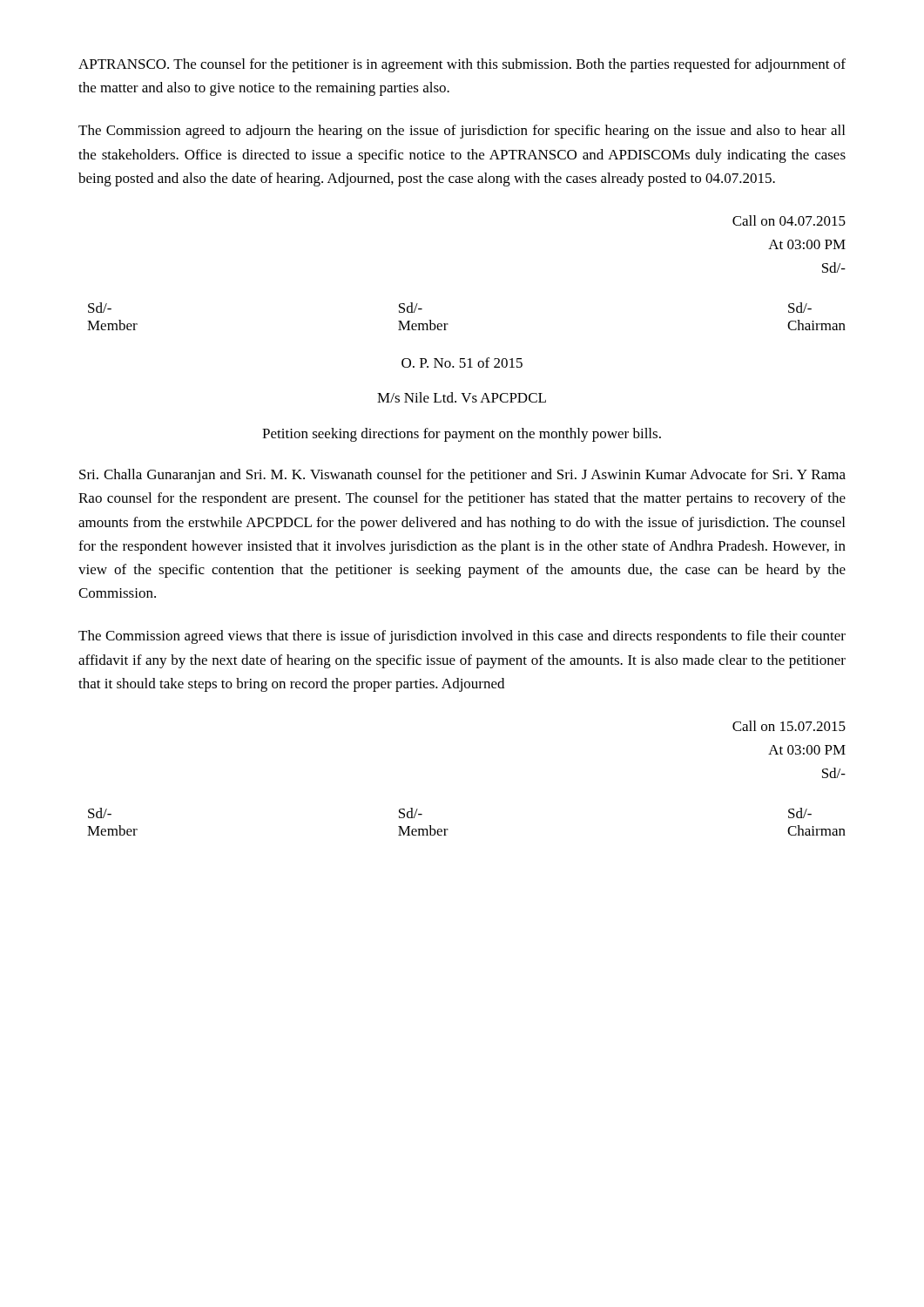
Task: Locate the text starting "Call on 04.07.2015"
Action: pos(789,220)
